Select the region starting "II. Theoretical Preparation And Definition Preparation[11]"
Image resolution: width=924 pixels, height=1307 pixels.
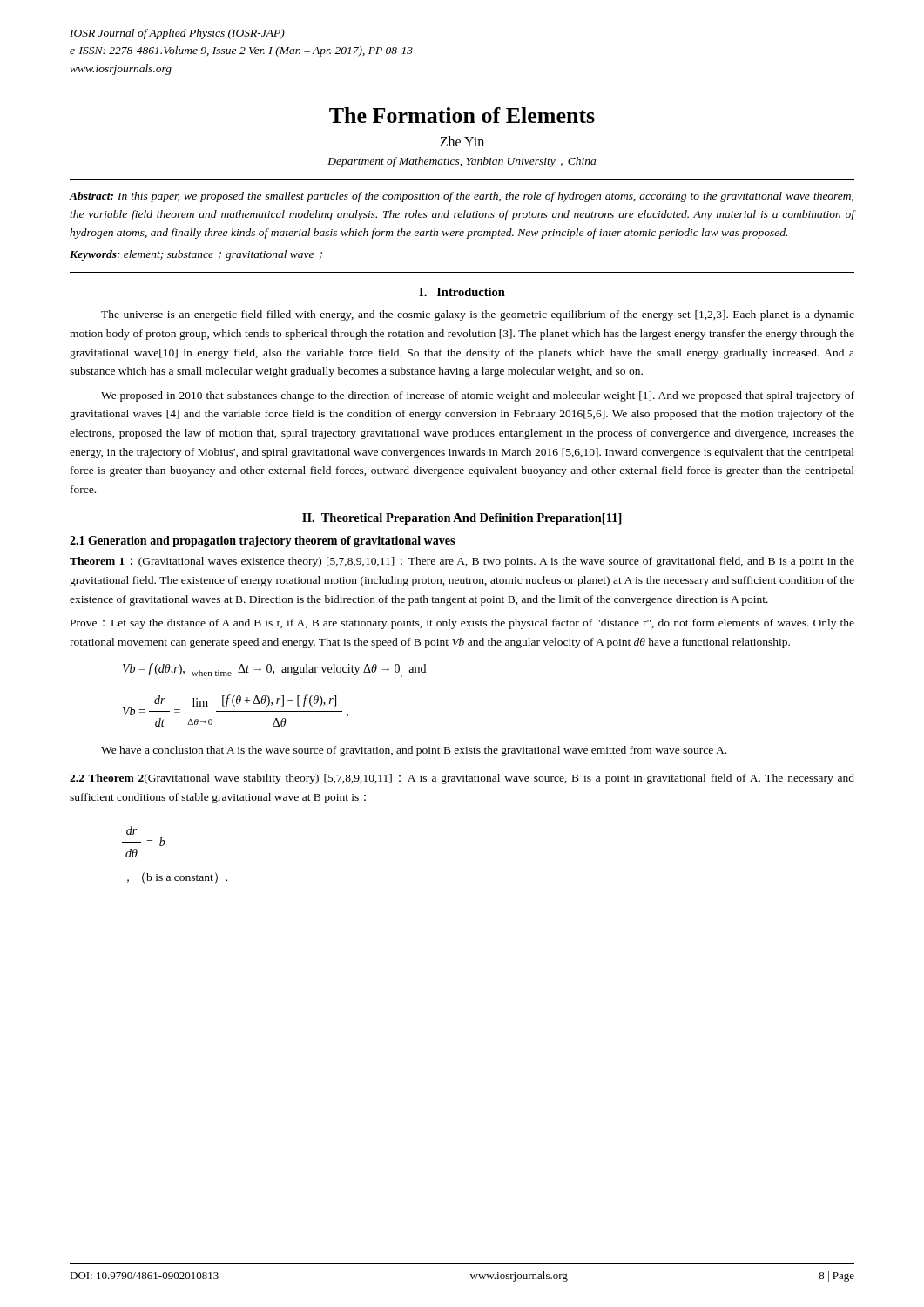point(462,518)
